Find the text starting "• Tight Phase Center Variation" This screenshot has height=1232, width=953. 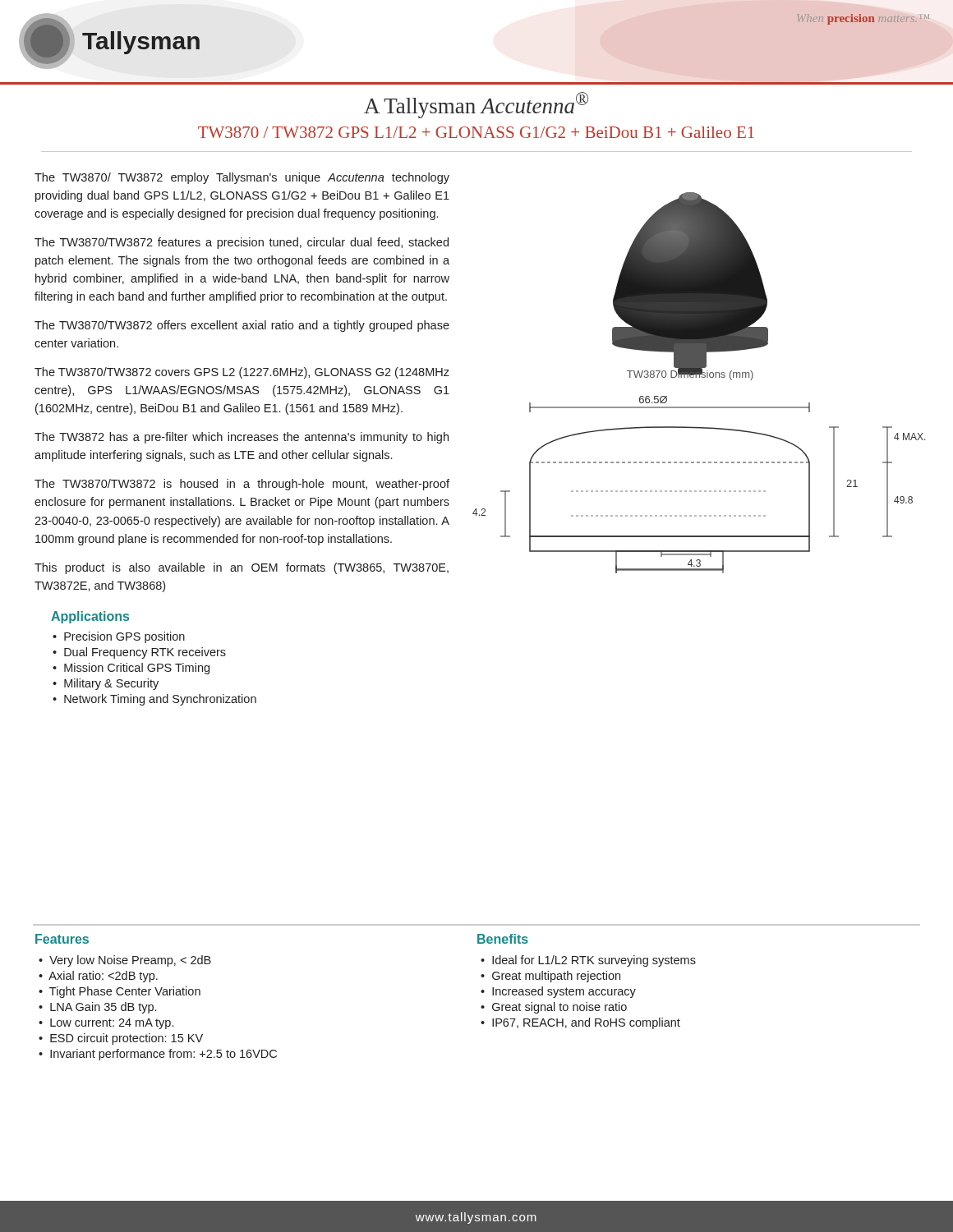[120, 991]
